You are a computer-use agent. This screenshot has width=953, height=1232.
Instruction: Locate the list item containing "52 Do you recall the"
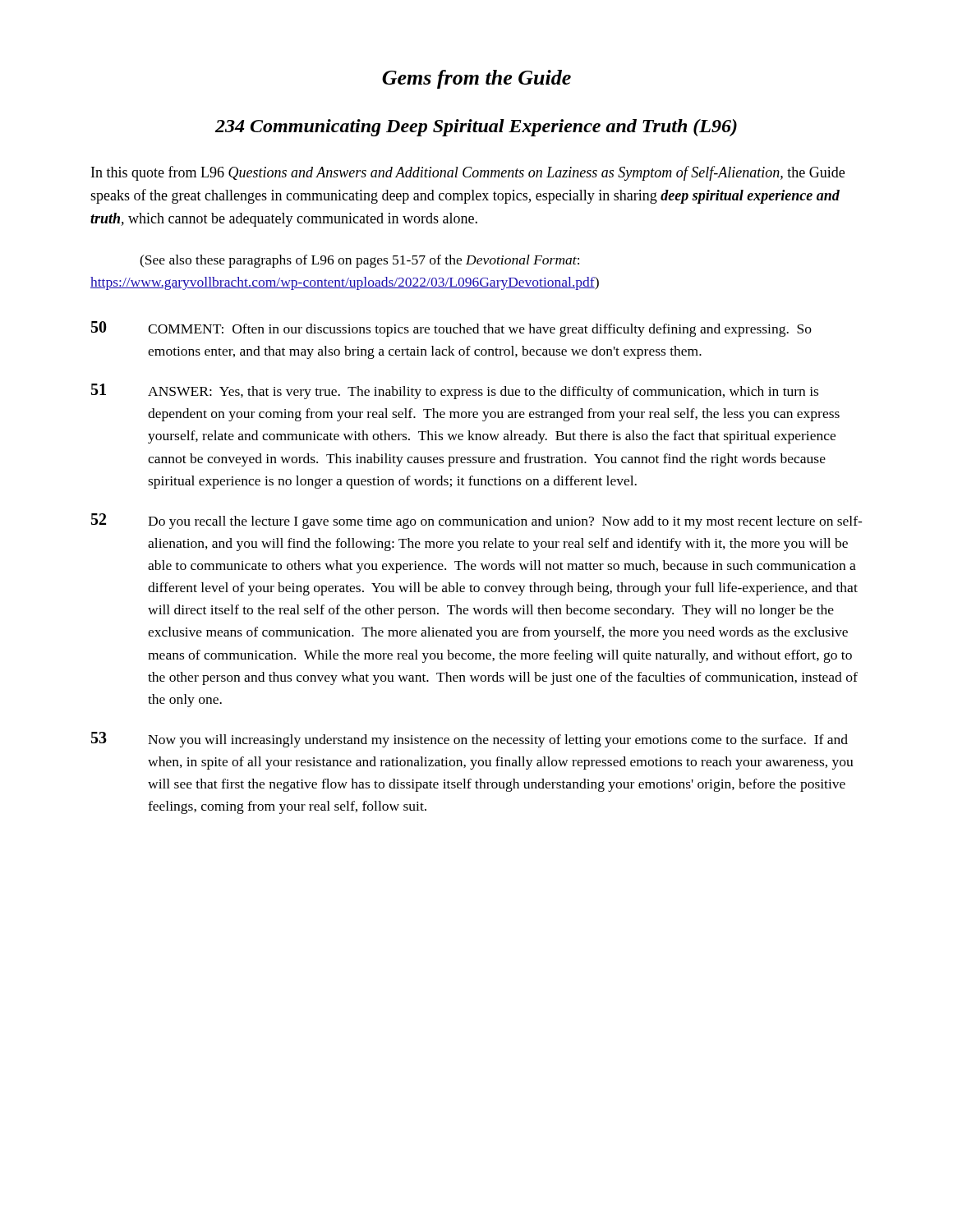(476, 610)
